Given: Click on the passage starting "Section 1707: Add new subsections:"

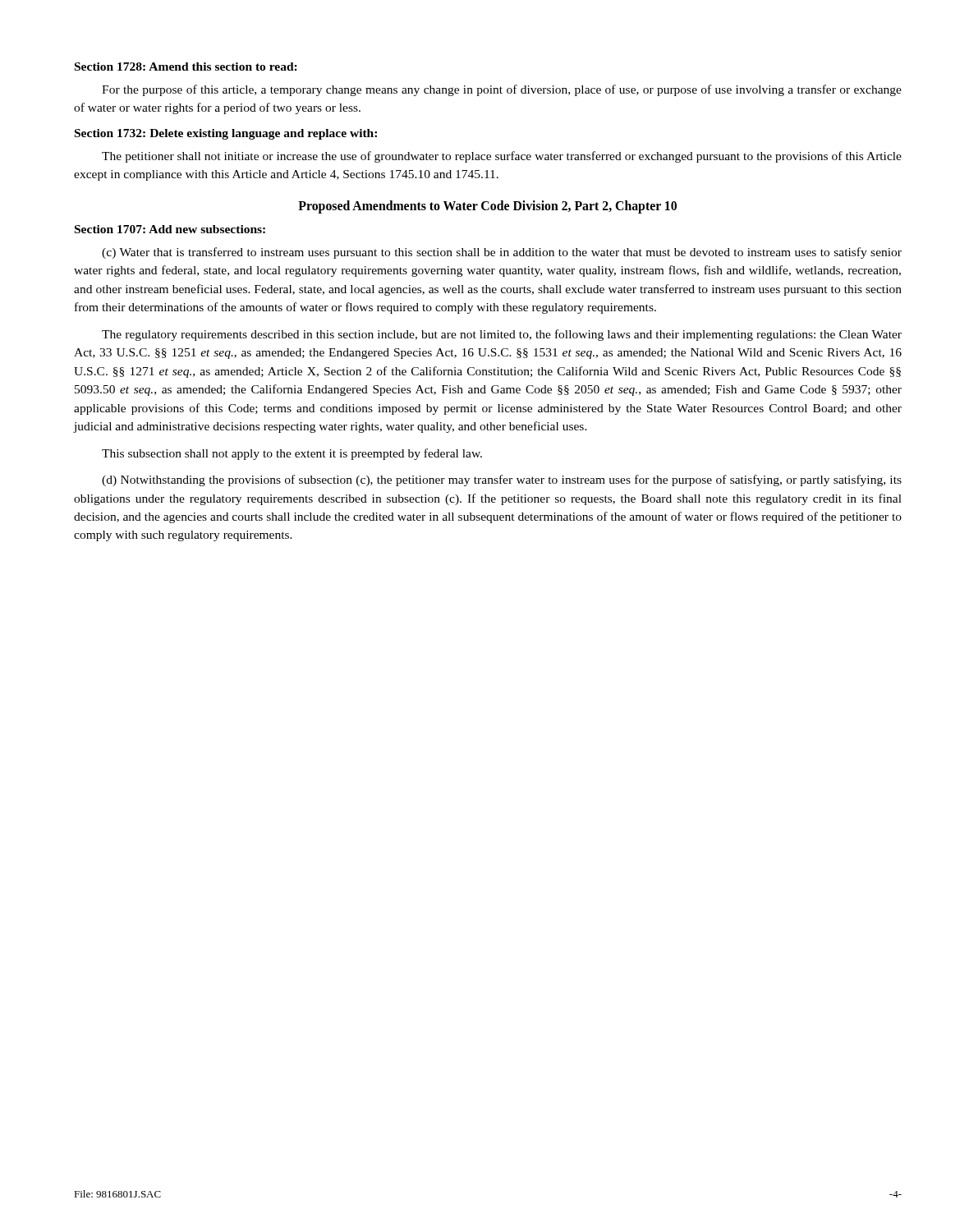Looking at the screenshot, I should [x=170, y=229].
